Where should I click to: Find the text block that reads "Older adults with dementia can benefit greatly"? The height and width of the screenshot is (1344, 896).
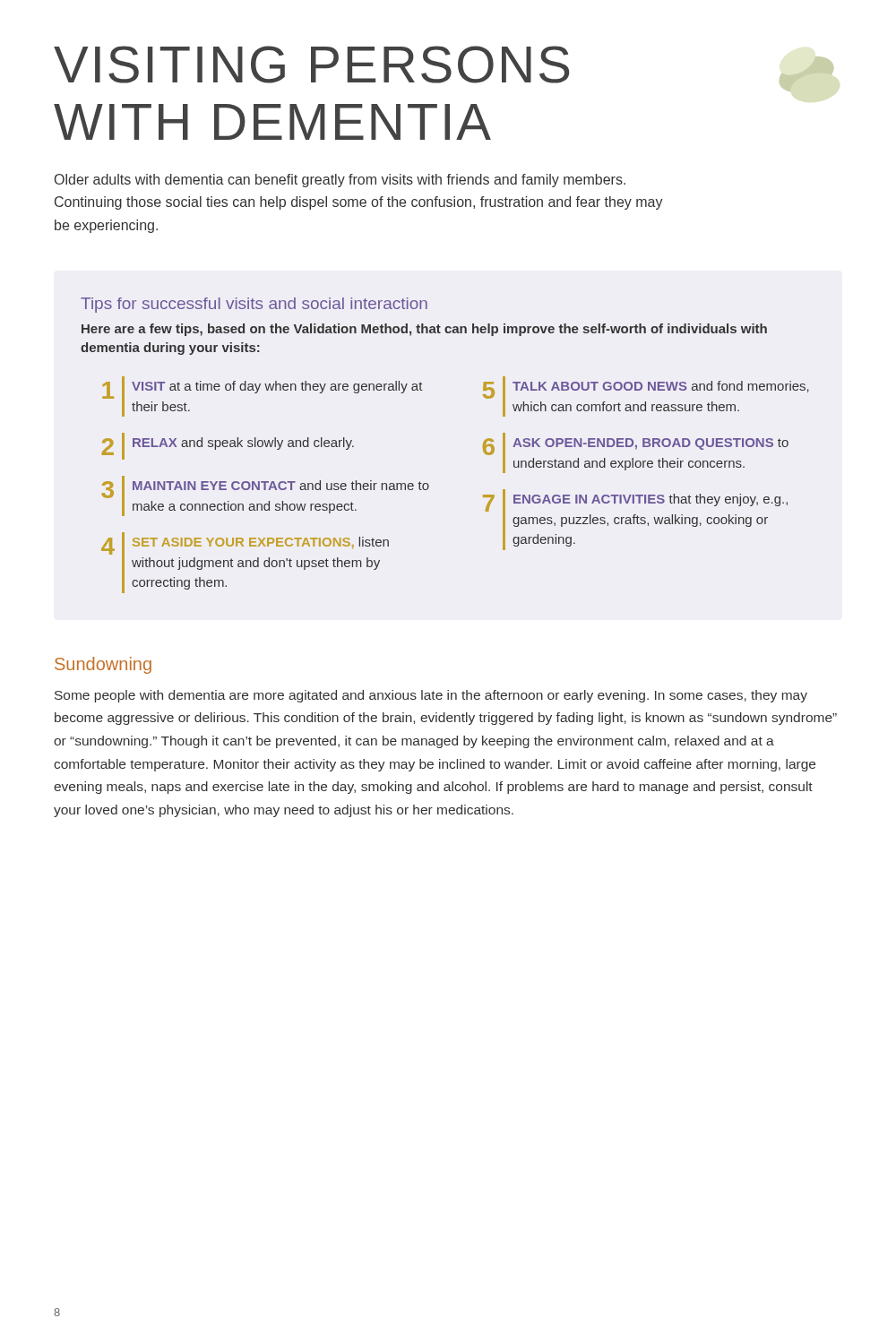pyautogui.click(x=358, y=202)
